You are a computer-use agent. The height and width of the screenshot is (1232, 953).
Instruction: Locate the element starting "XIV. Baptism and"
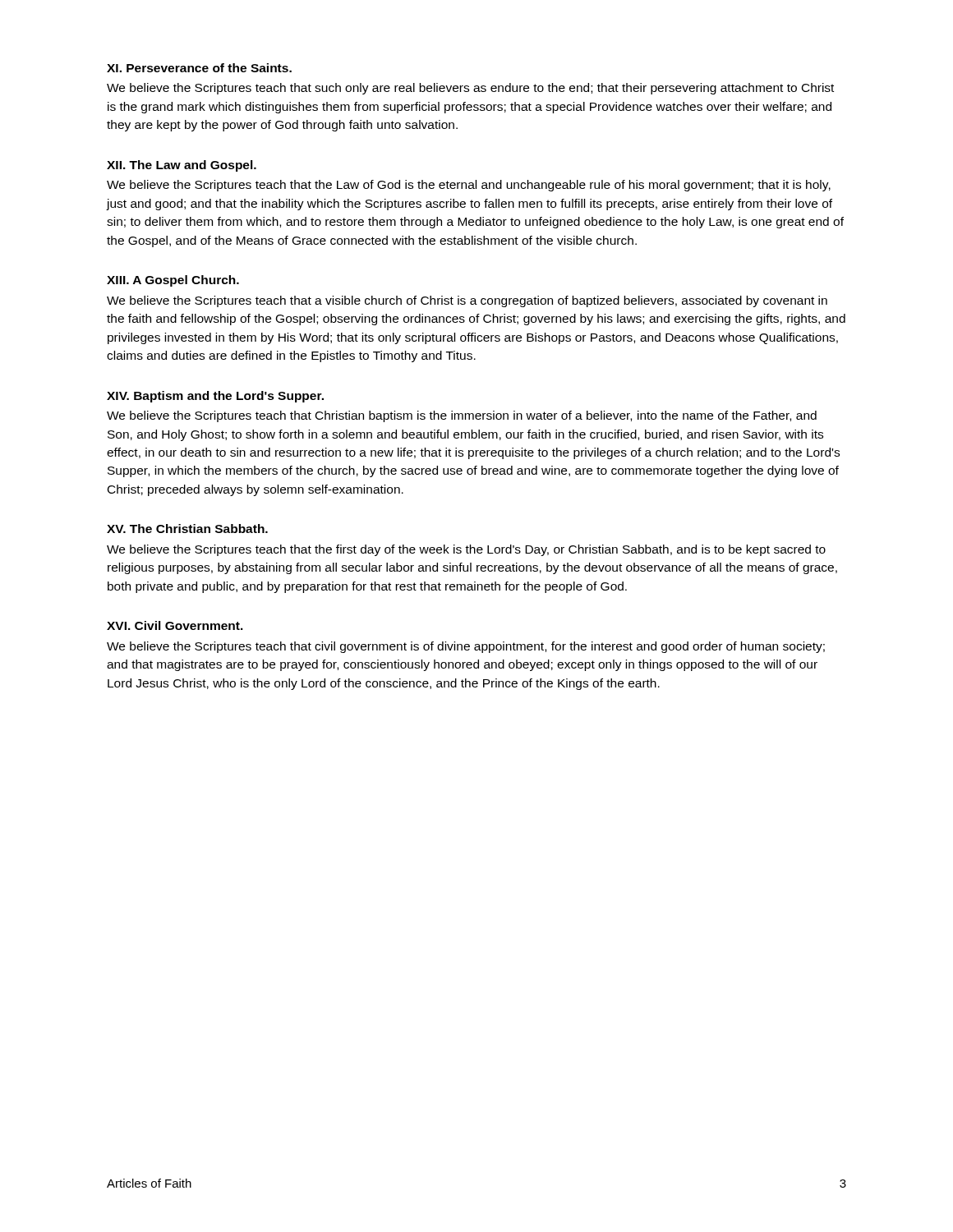coord(216,395)
